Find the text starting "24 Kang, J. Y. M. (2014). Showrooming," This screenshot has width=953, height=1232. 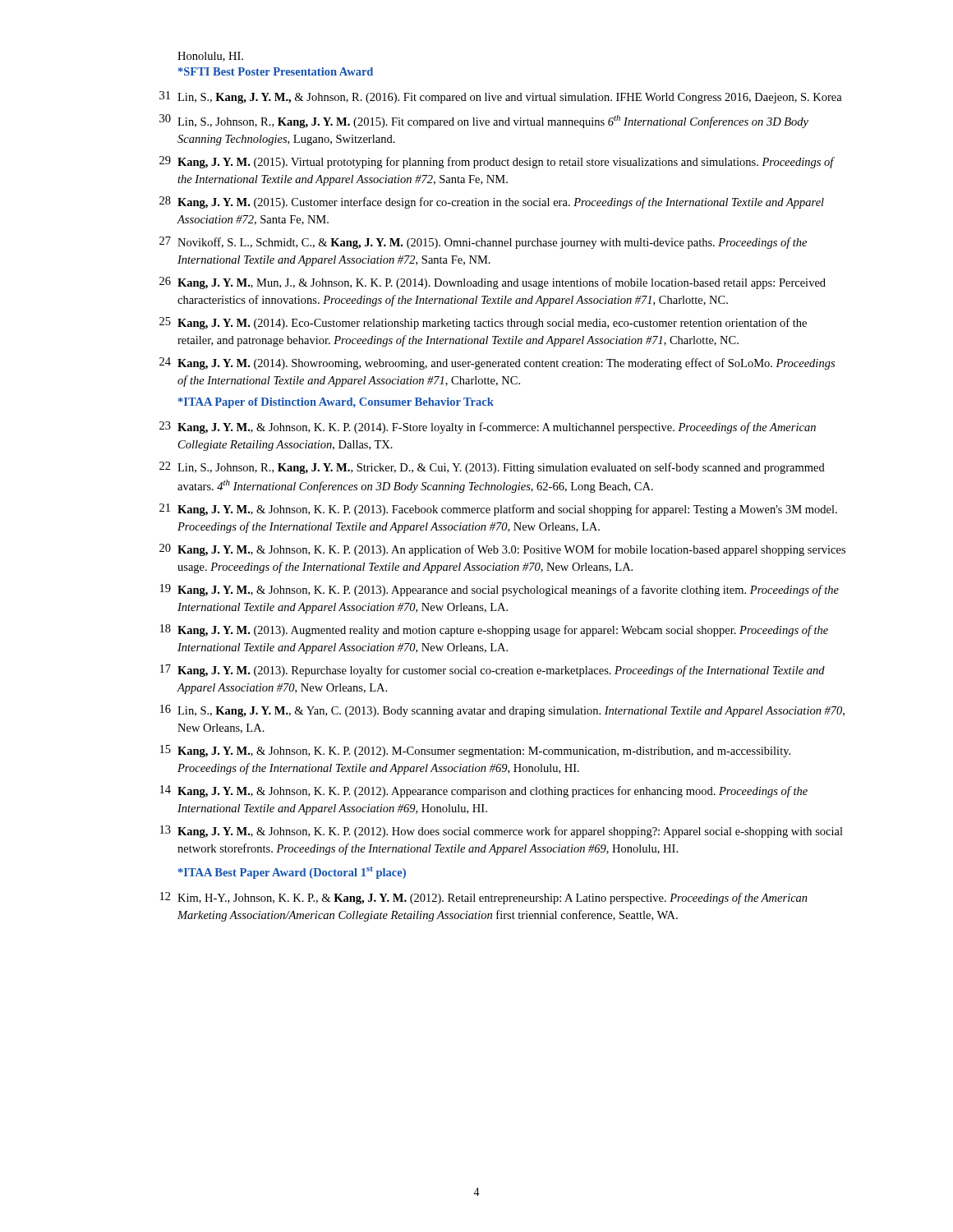coord(493,372)
